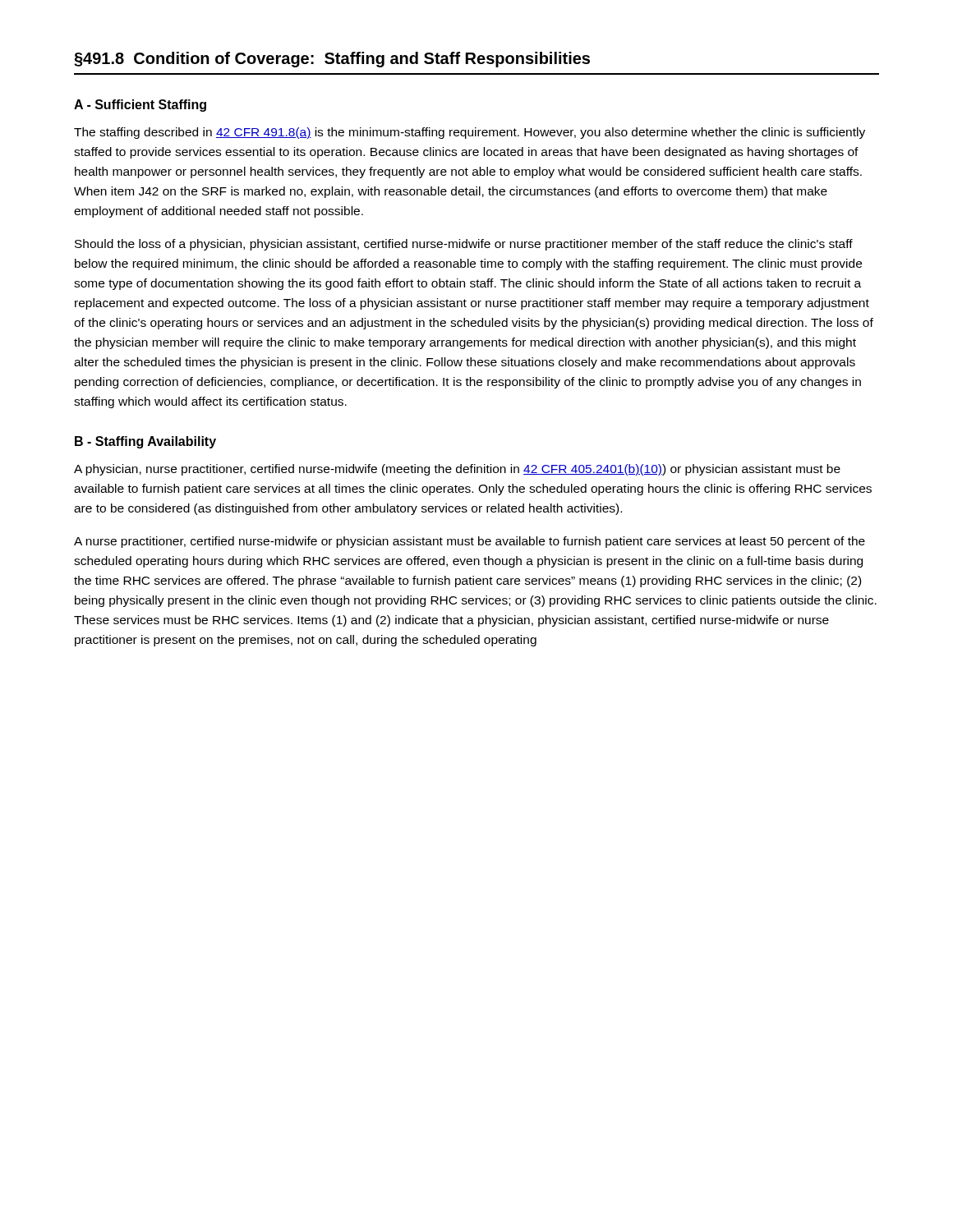The image size is (953, 1232).
Task: Find "A - Sufficient Staffing" on this page
Action: point(141,105)
